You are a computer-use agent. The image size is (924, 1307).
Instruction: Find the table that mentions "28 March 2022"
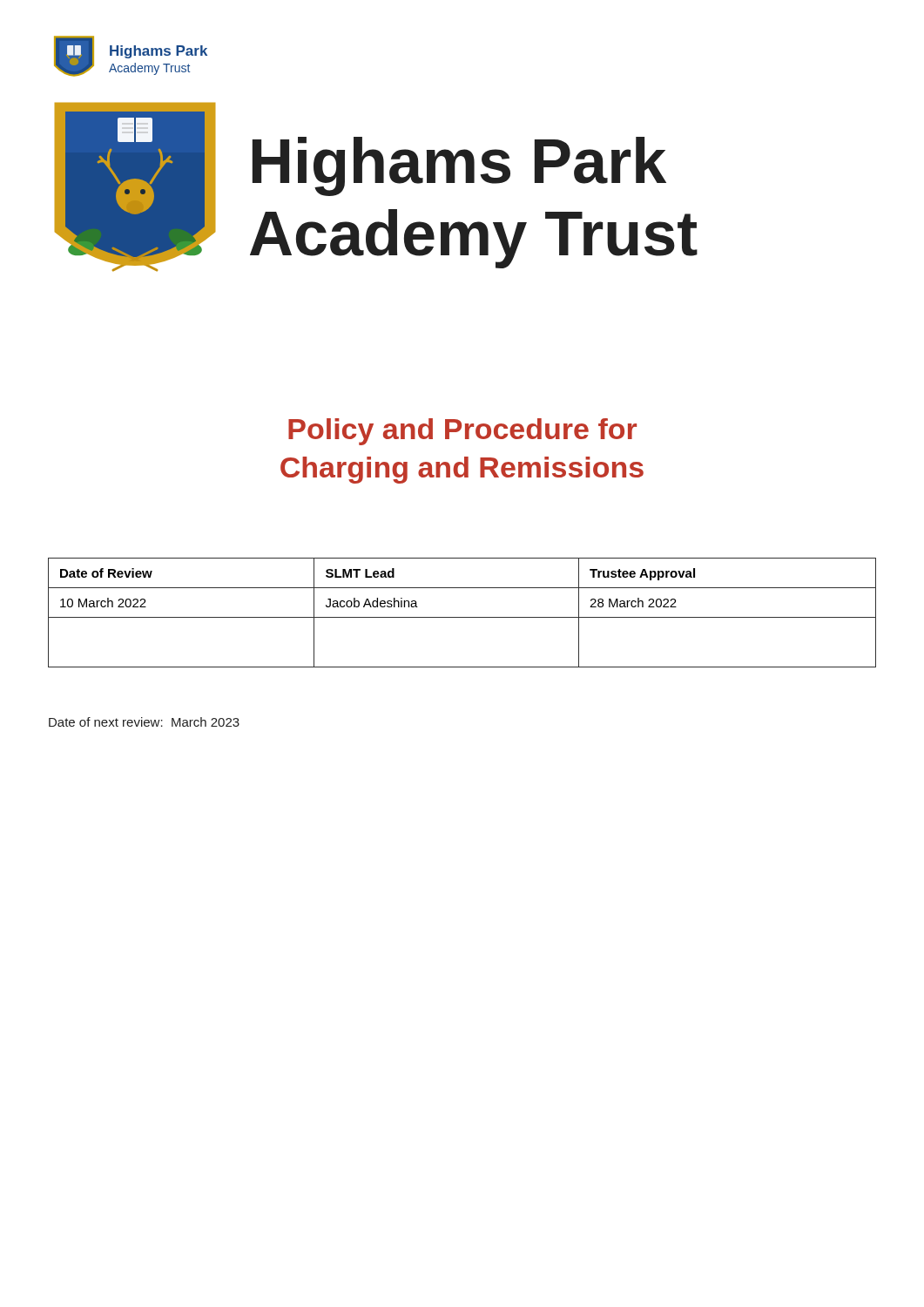(x=462, y=613)
